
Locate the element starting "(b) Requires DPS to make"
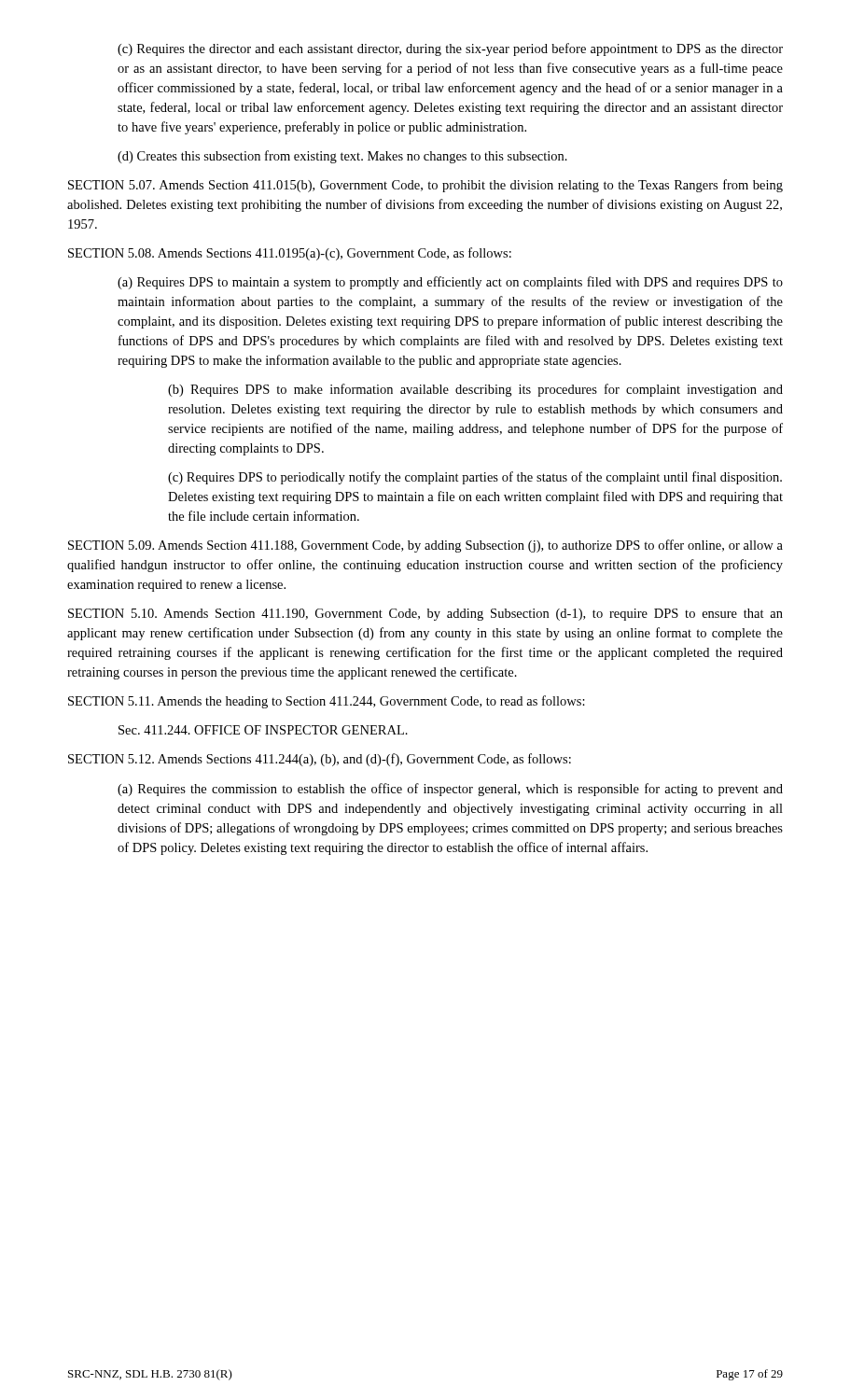click(x=475, y=419)
